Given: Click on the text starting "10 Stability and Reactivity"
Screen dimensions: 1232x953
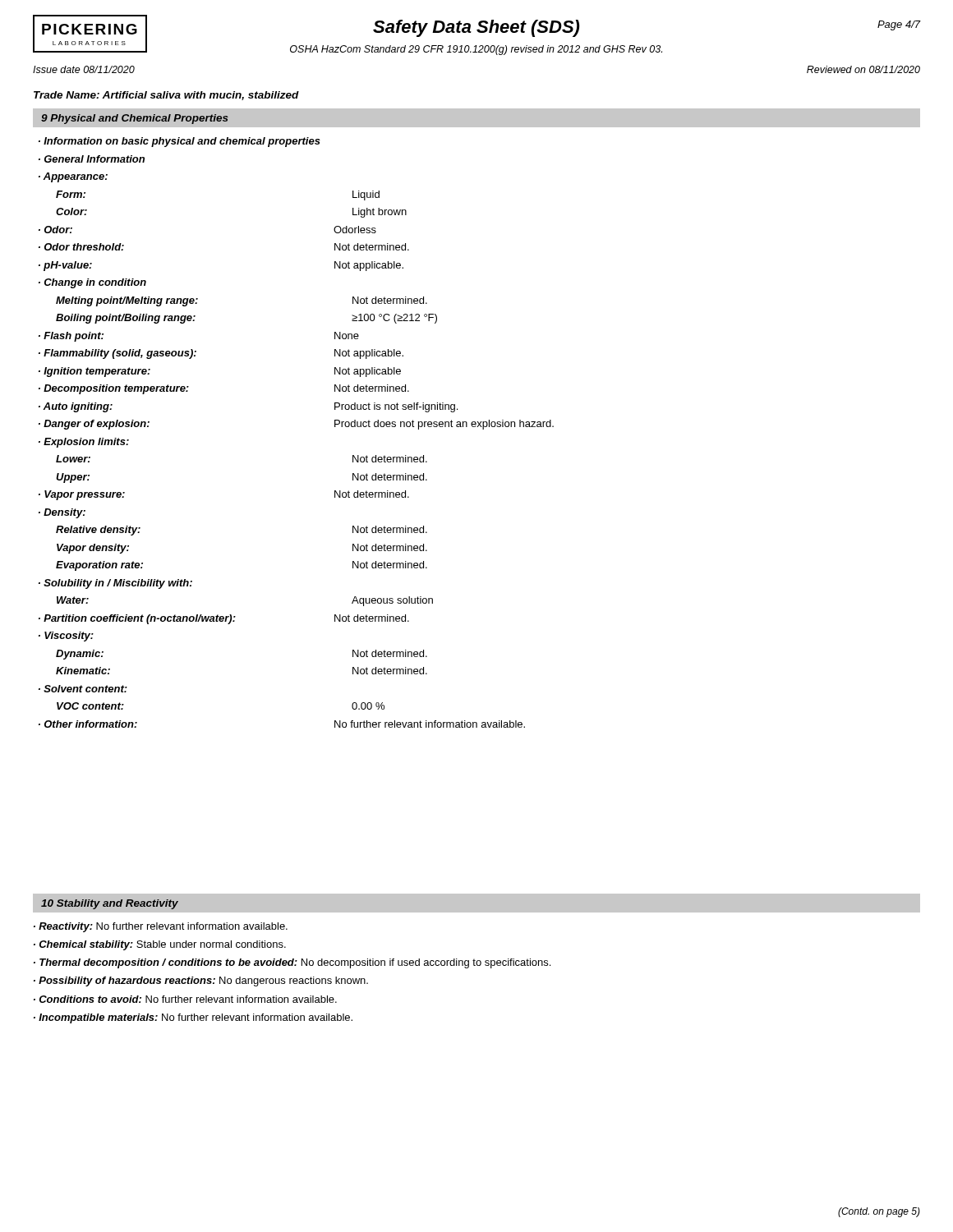Looking at the screenshot, I should tap(109, 903).
